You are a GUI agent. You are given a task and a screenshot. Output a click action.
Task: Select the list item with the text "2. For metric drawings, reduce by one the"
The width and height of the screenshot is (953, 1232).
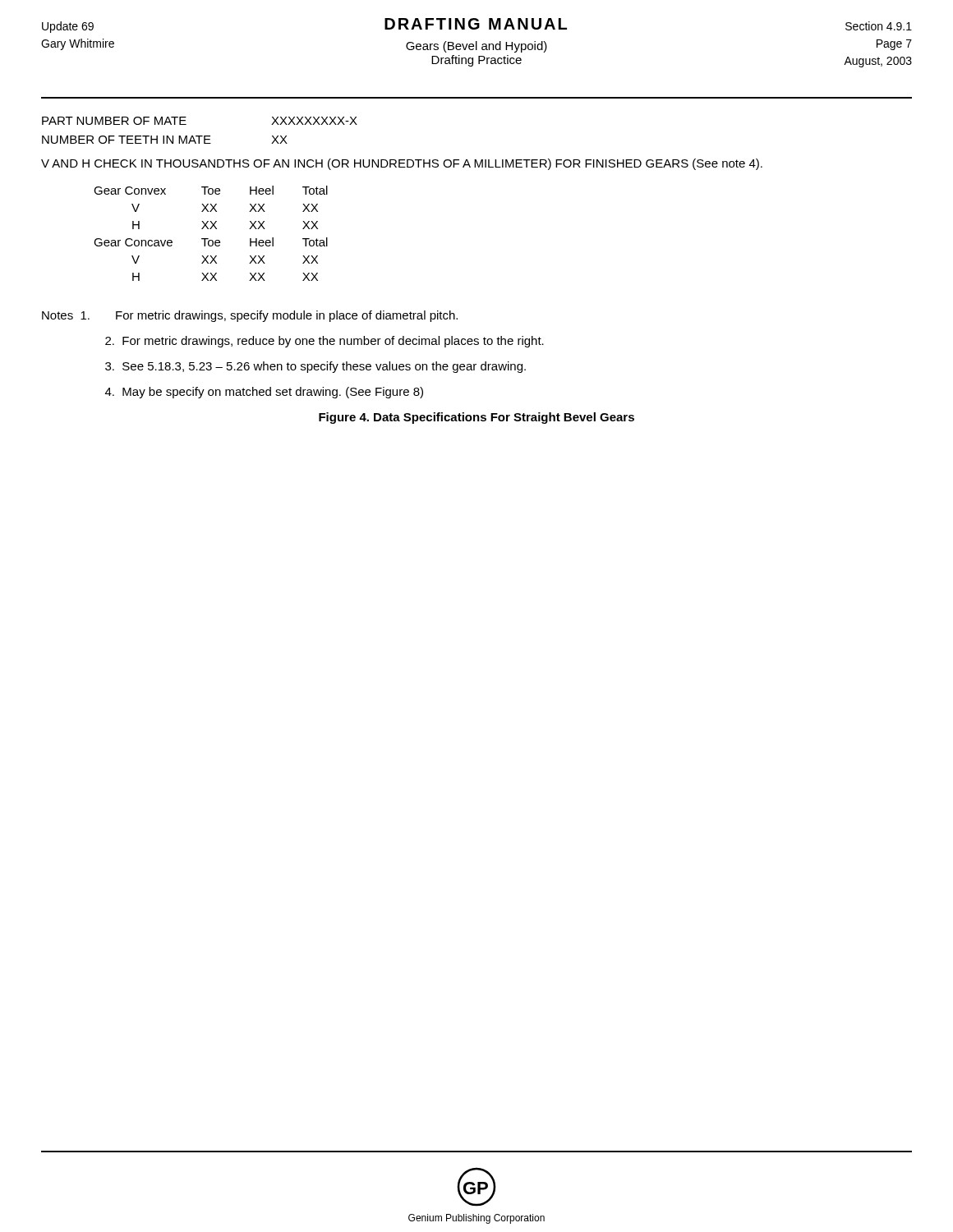point(476,340)
